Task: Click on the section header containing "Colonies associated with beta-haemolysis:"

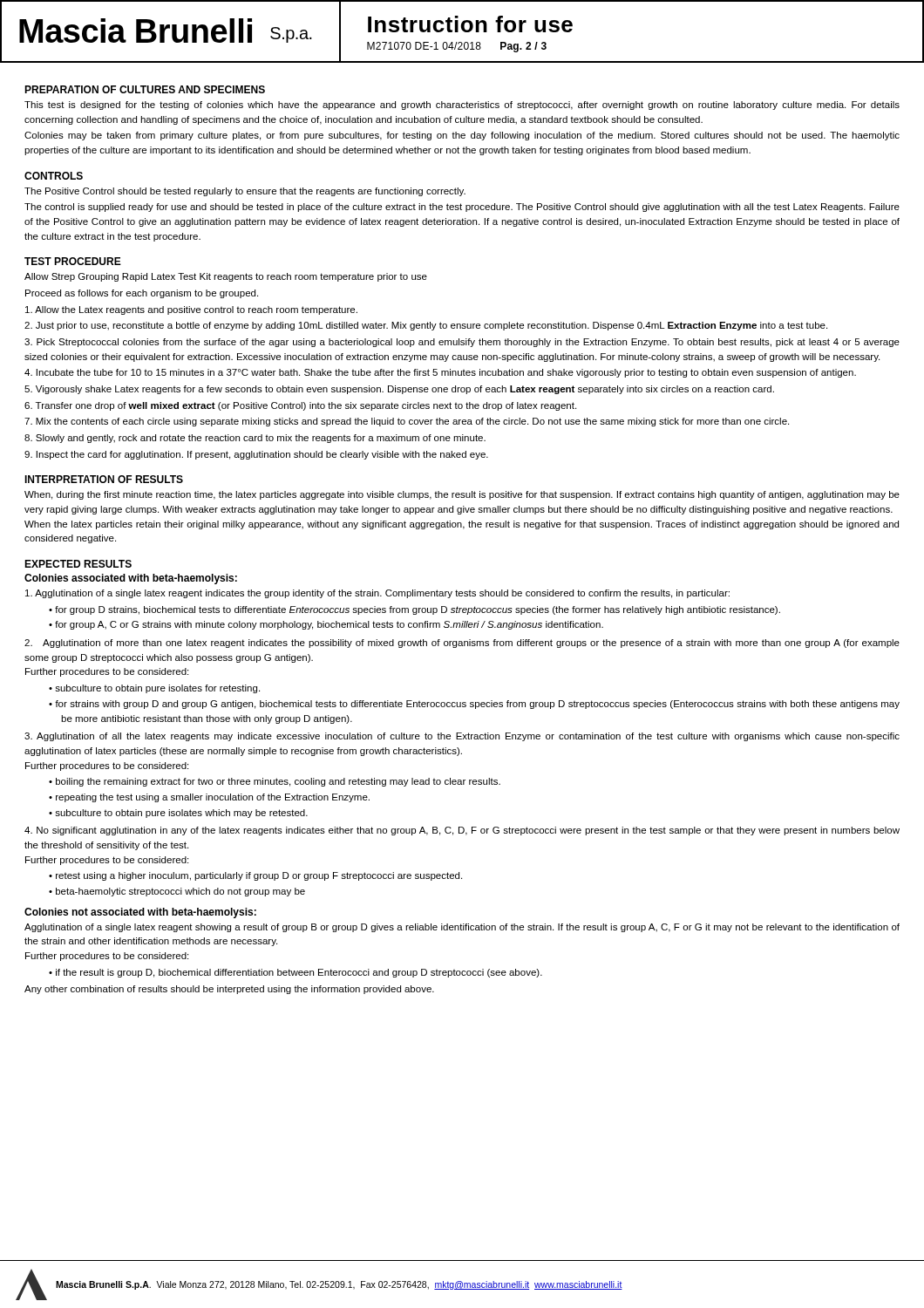Action: click(131, 578)
